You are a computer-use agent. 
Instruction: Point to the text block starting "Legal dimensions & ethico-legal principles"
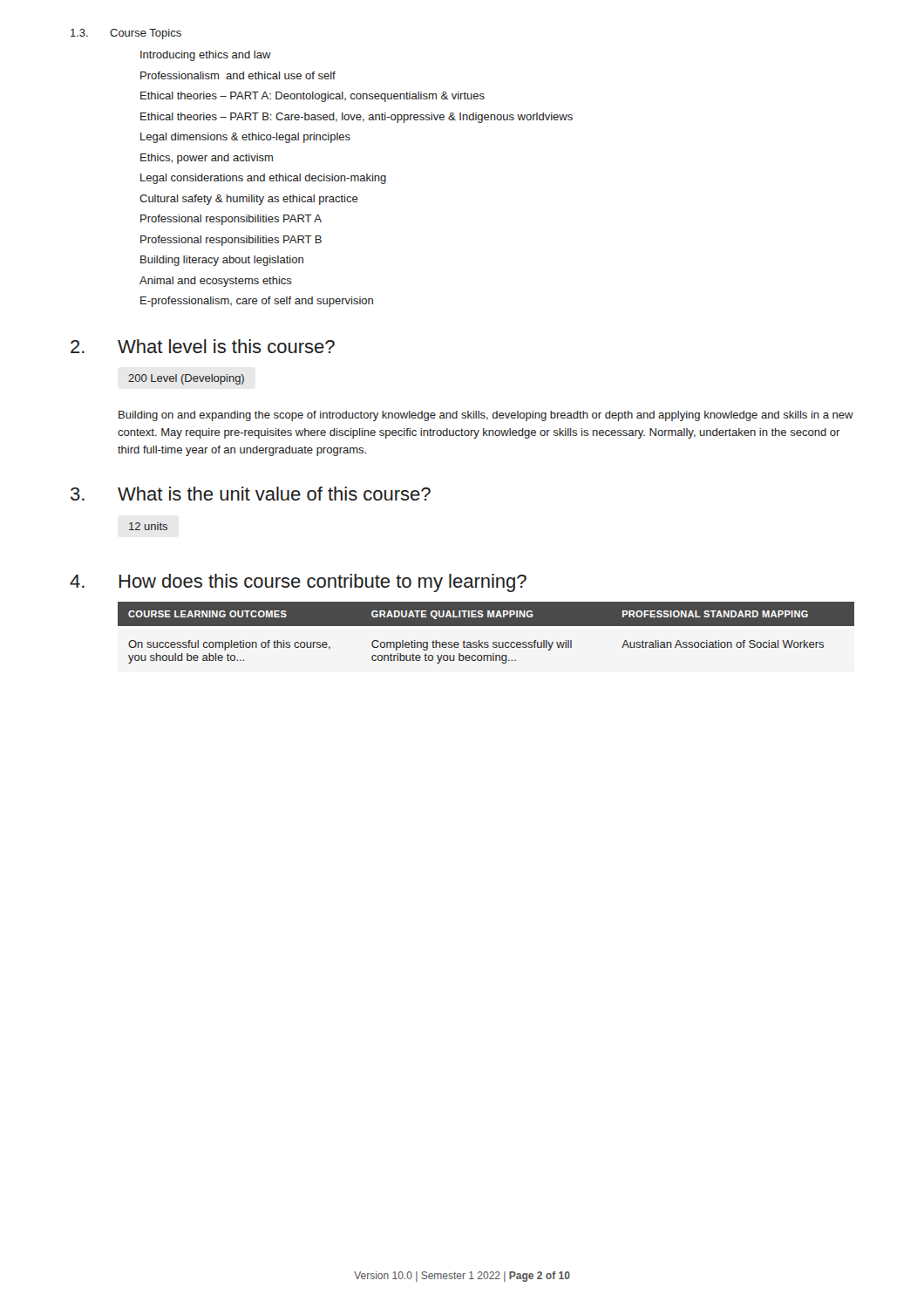245,136
